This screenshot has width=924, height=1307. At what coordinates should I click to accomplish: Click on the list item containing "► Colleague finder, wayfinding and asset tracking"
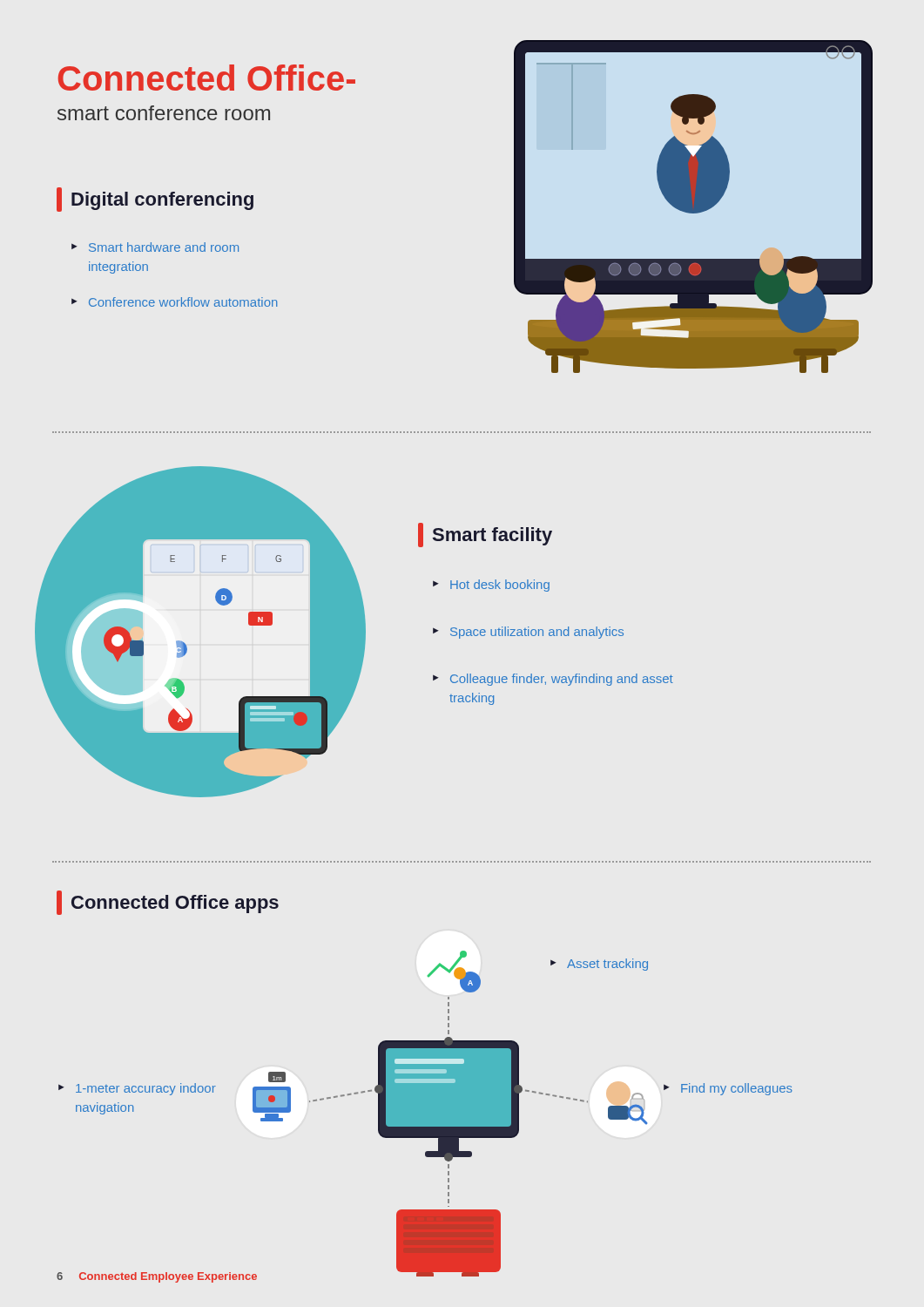pos(562,688)
